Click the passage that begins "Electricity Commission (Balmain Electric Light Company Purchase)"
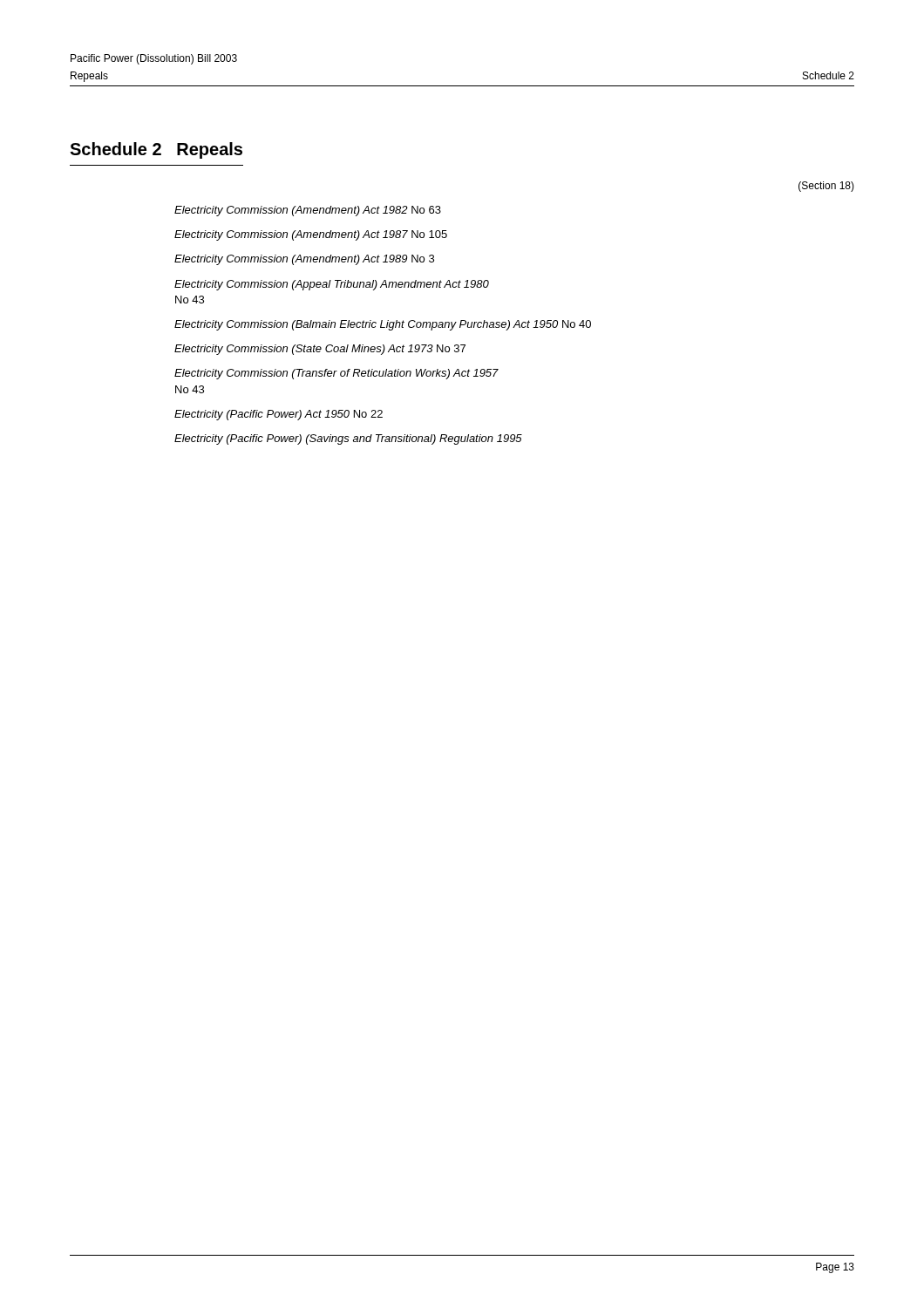924x1308 pixels. point(383,324)
